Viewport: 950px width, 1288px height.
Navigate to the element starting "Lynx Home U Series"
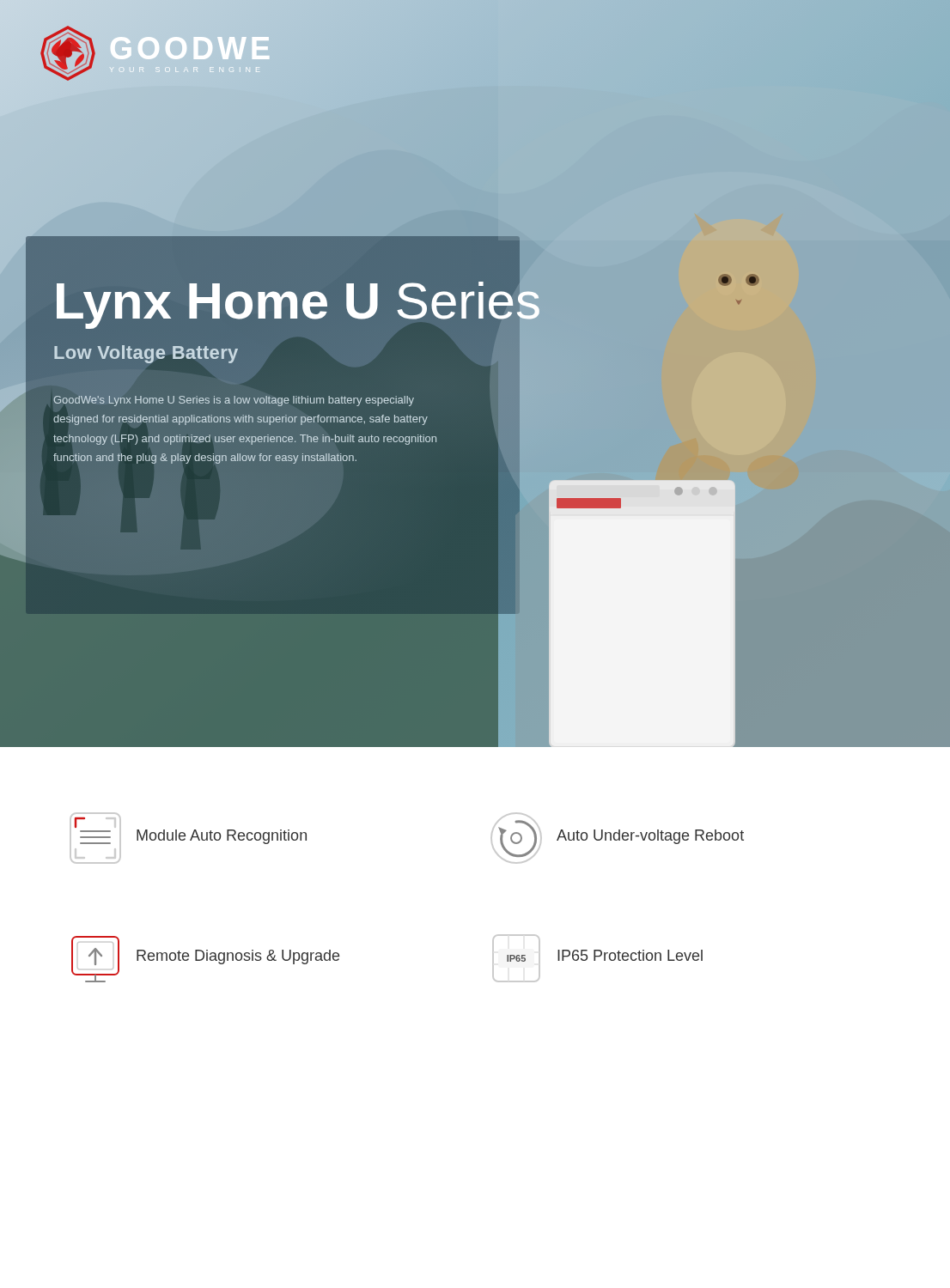(297, 301)
